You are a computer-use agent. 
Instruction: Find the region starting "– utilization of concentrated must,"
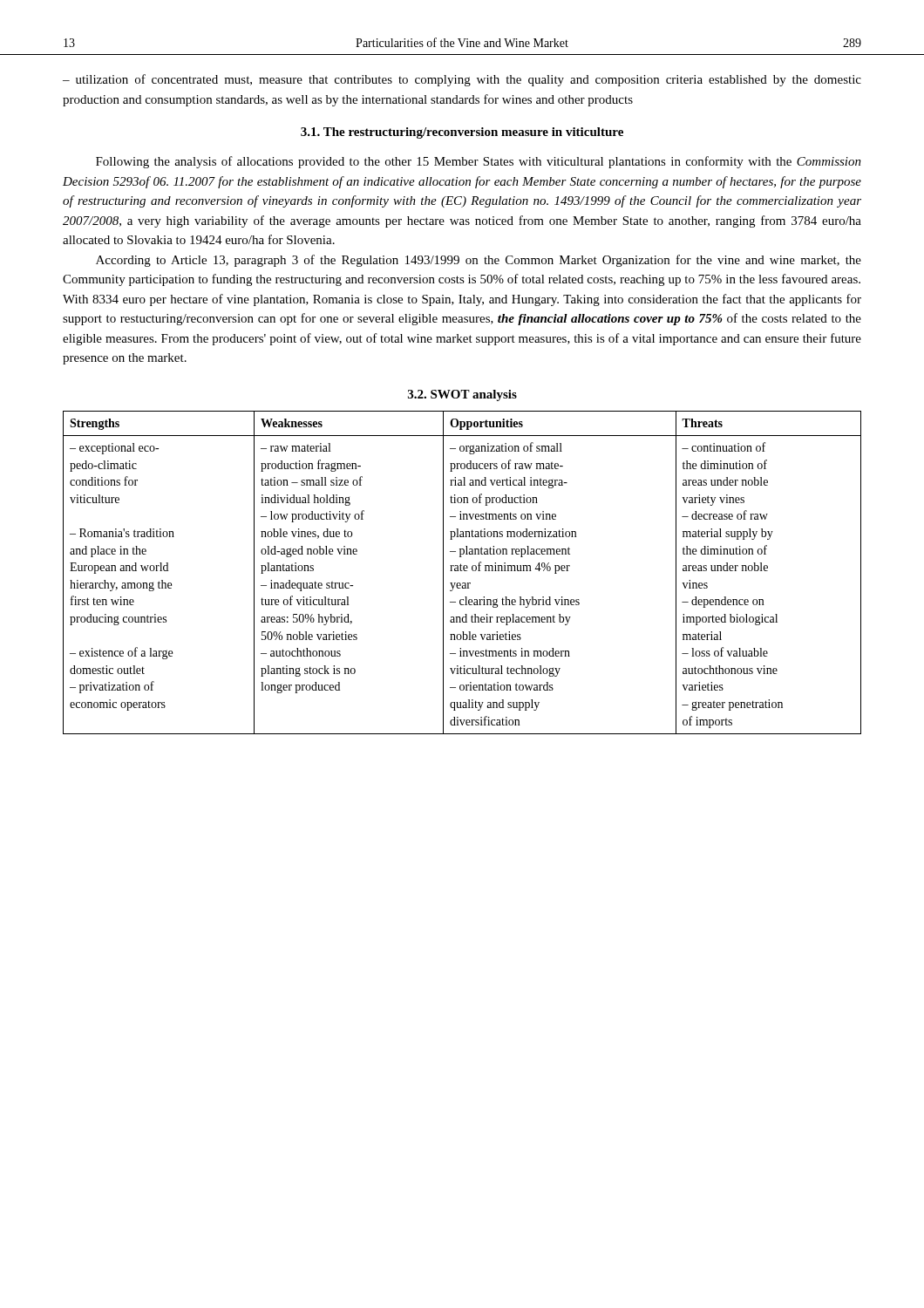tap(462, 89)
